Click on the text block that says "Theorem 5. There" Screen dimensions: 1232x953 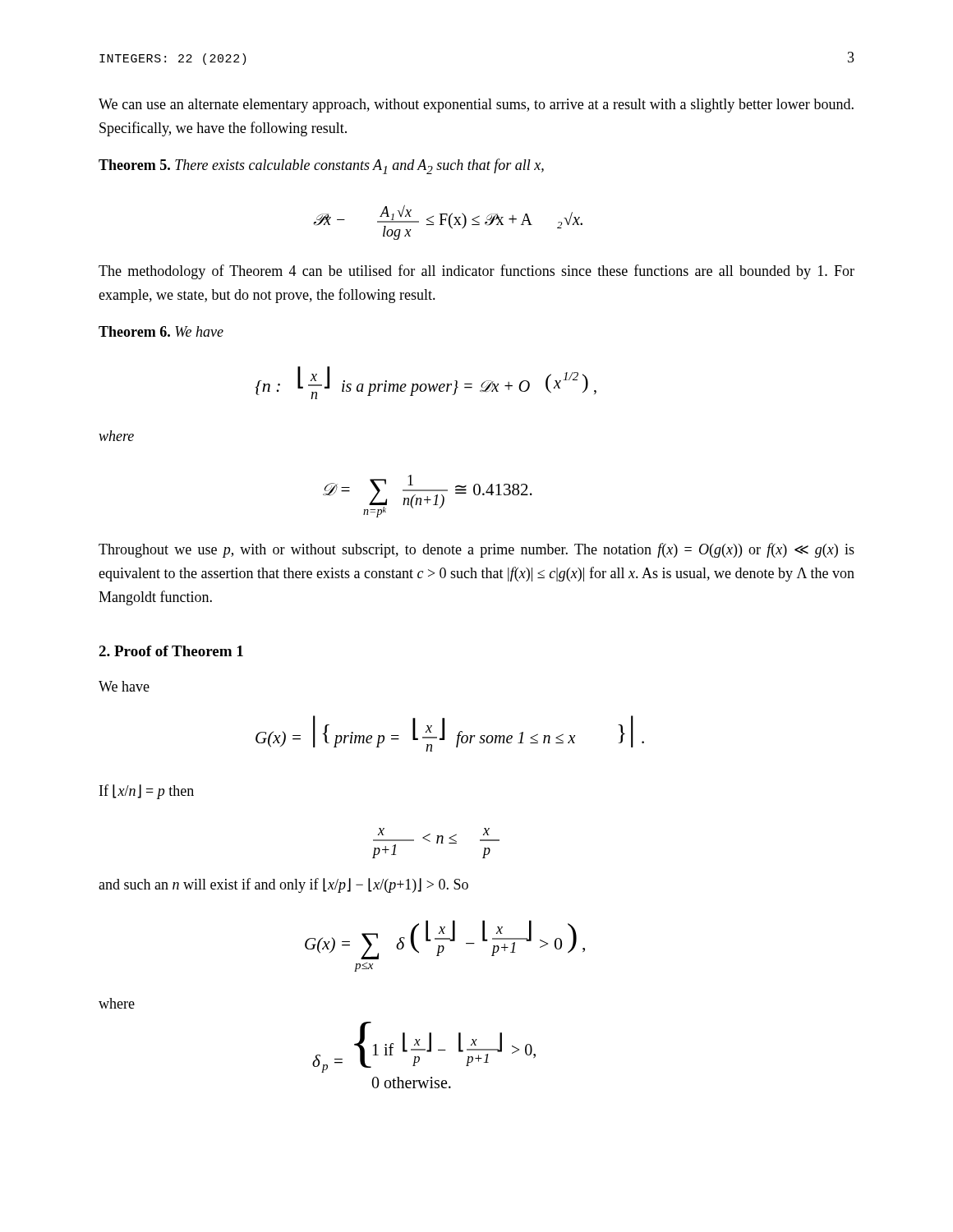pyautogui.click(x=322, y=166)
